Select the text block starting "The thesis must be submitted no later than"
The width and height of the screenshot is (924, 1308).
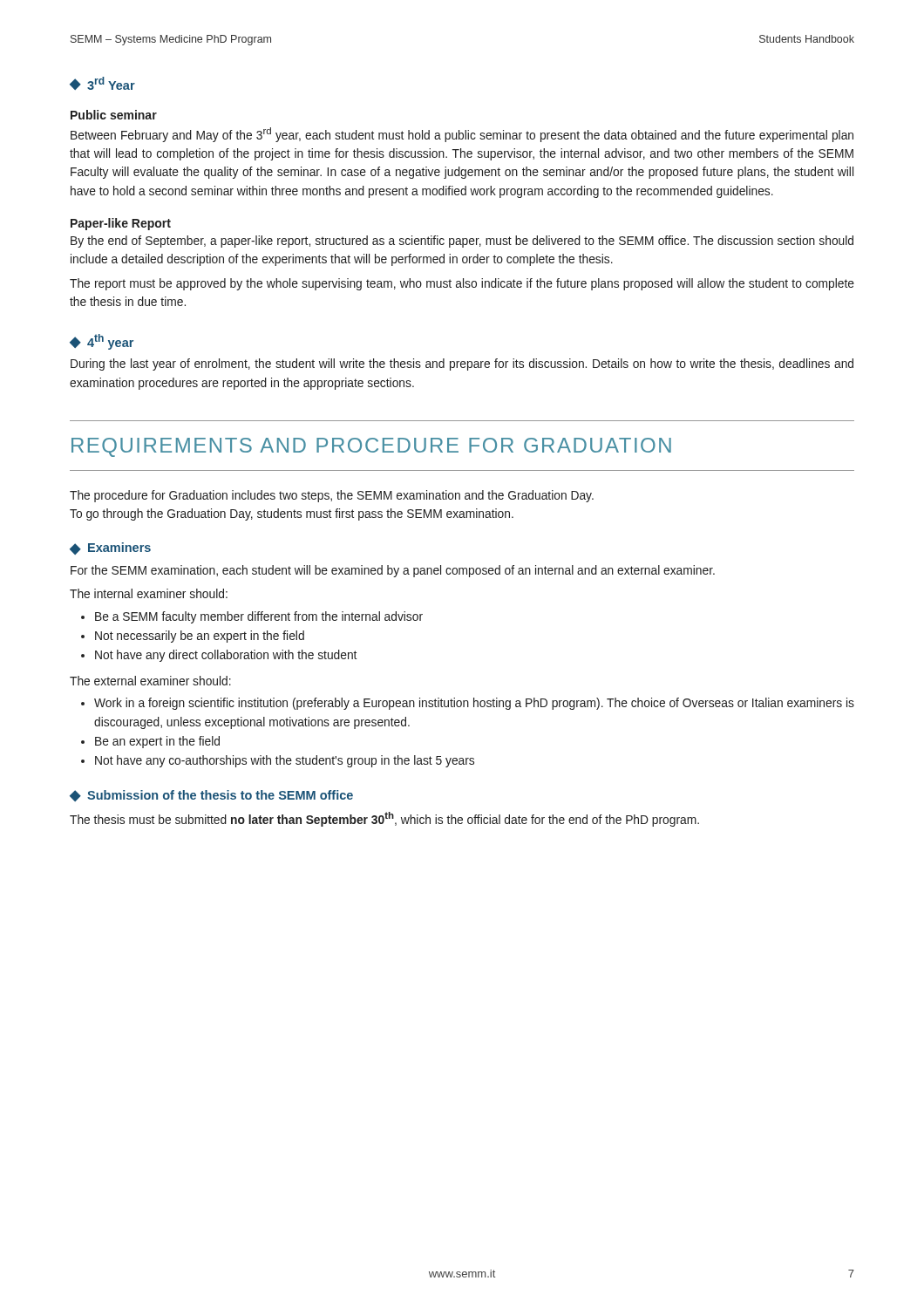click(385, 818)
